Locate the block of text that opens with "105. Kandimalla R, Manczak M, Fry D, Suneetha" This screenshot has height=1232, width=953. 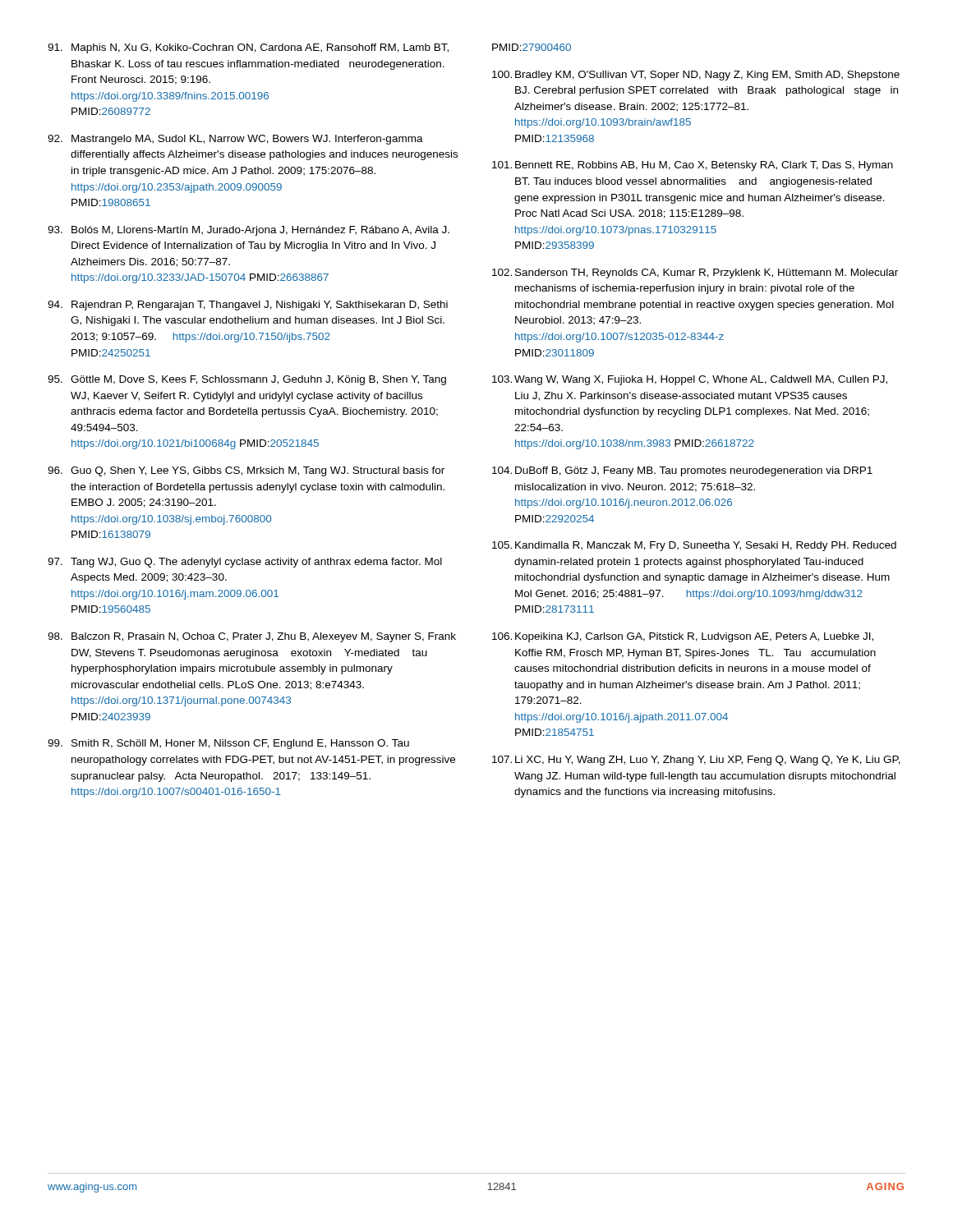coord(698,577)
